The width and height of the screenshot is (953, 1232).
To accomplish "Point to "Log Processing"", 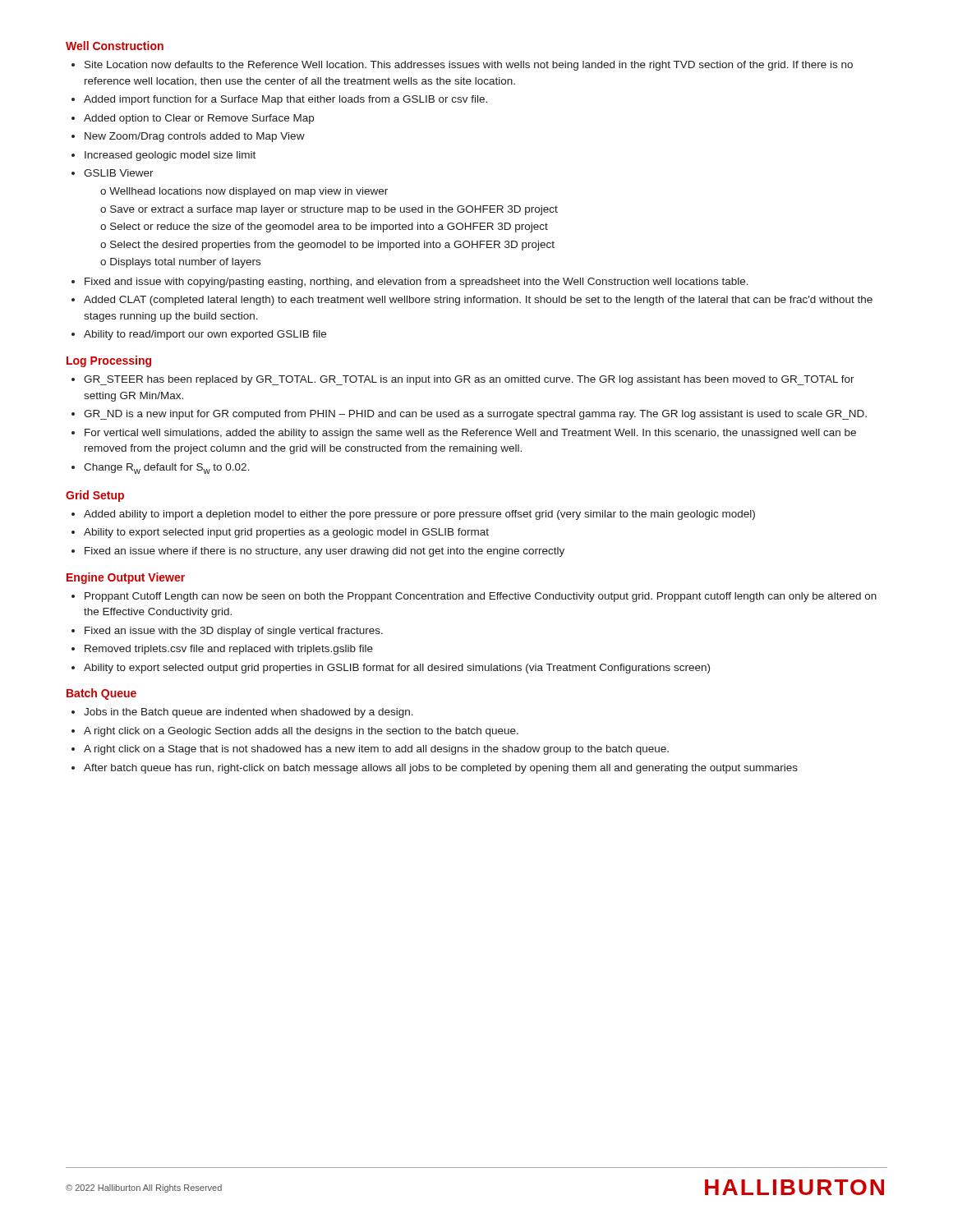I will tap(109, 361).
